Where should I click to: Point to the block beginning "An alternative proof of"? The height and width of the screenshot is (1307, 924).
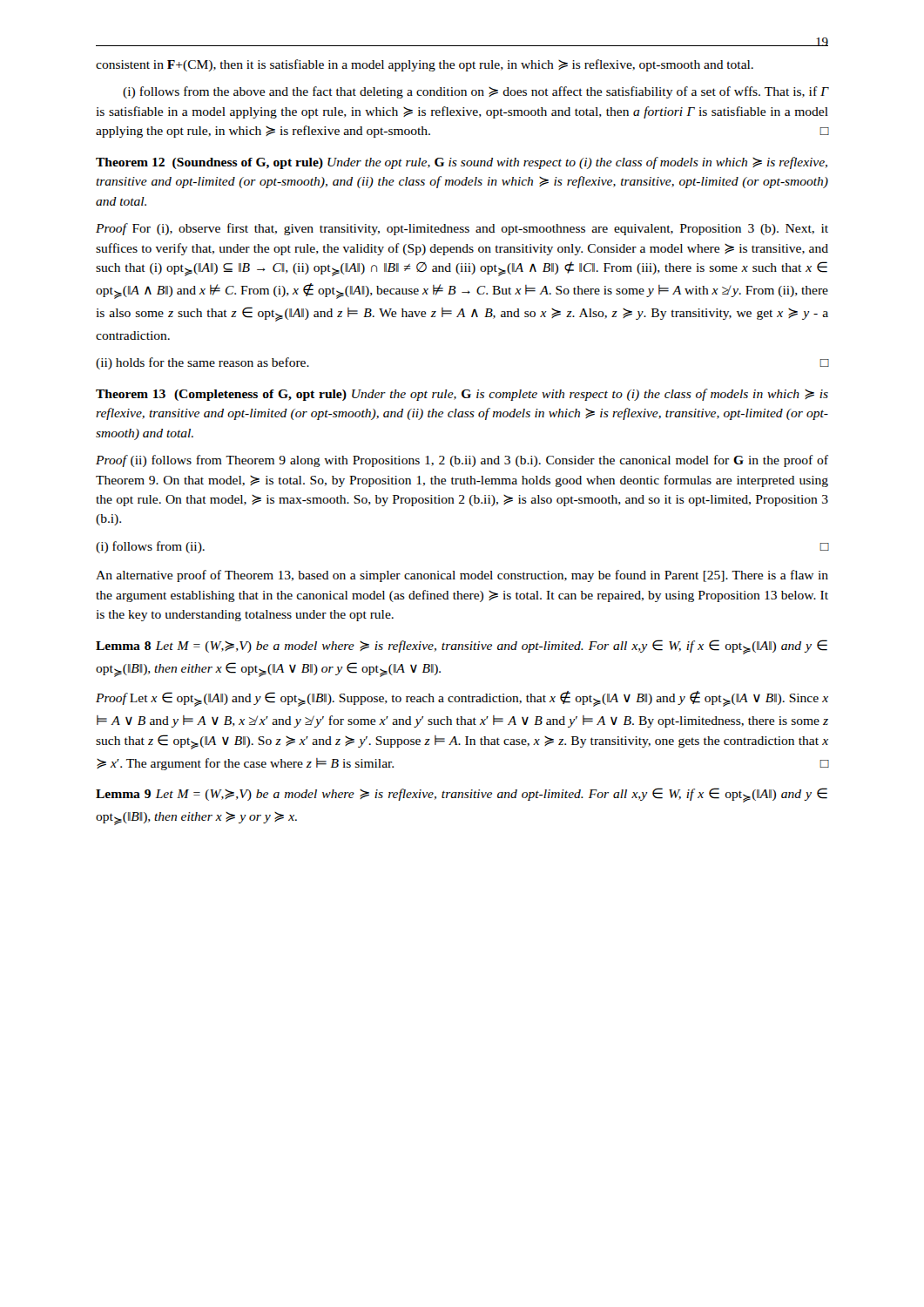462,595
